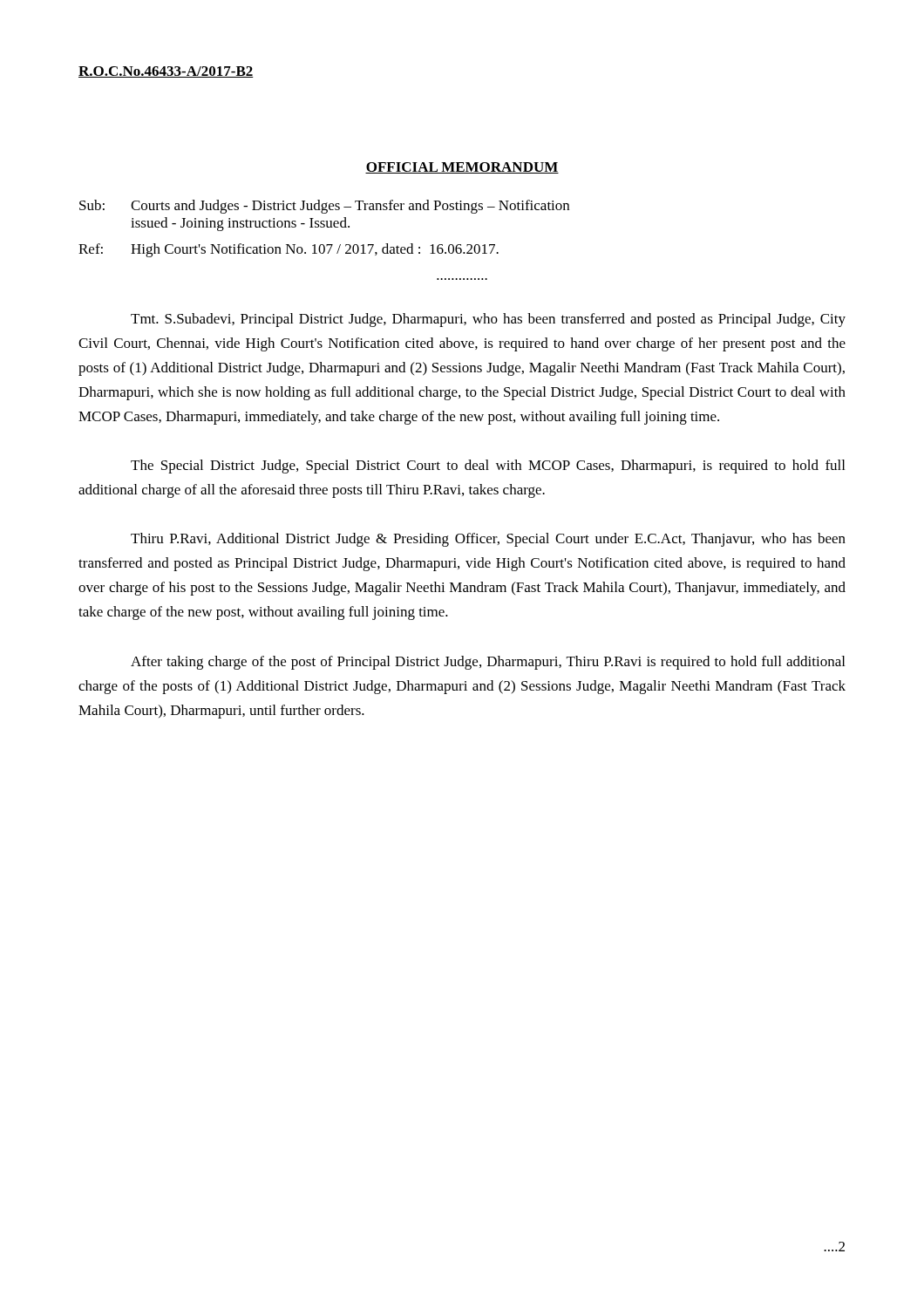Locate the title containing "OFFICIAL MEMORANDUM"
The width and height of the screenshot is (924, 1308).
462,167
